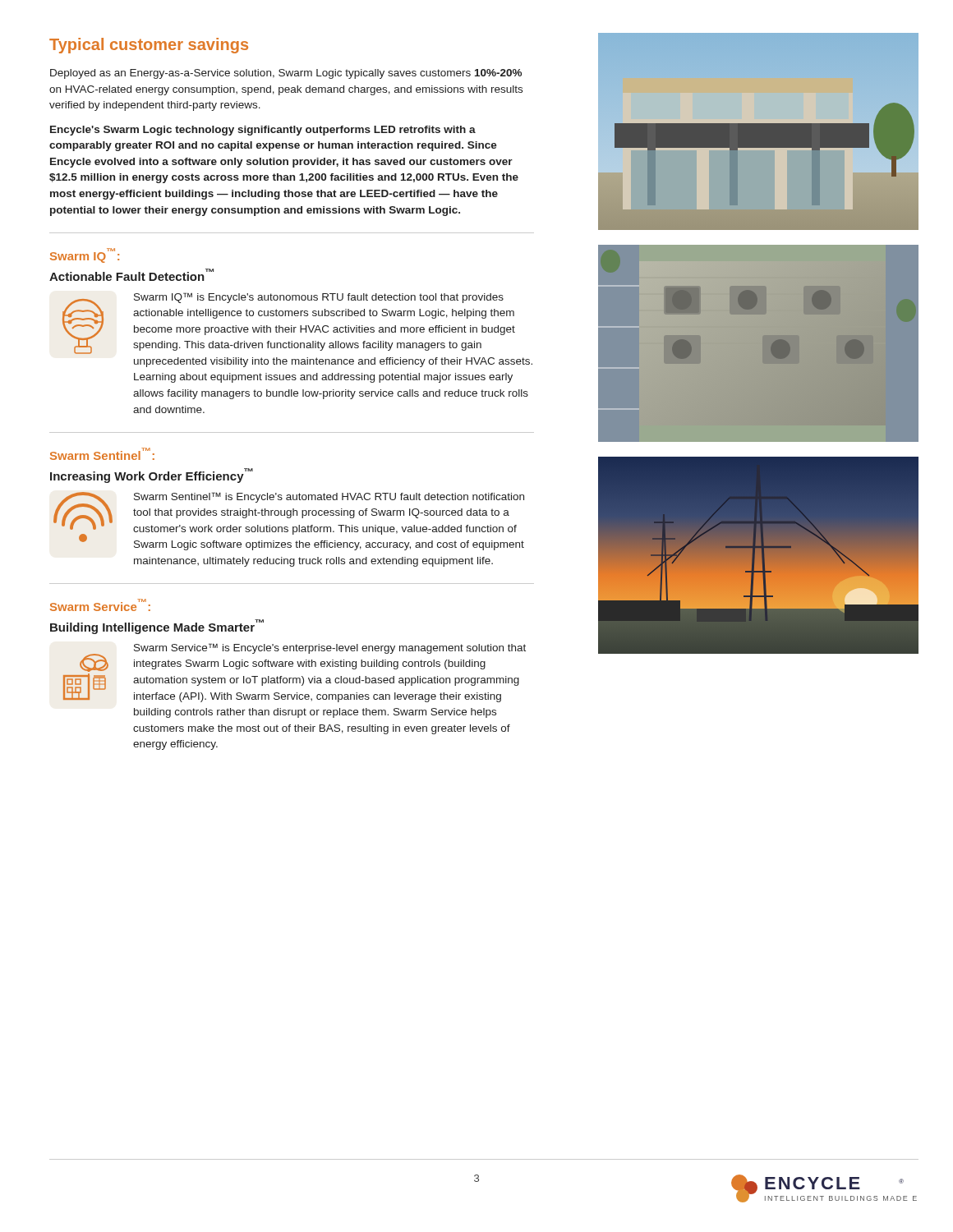
Task: Find the block on this page that starts "Swarm IQ™ is"
Action: point(333,353)
